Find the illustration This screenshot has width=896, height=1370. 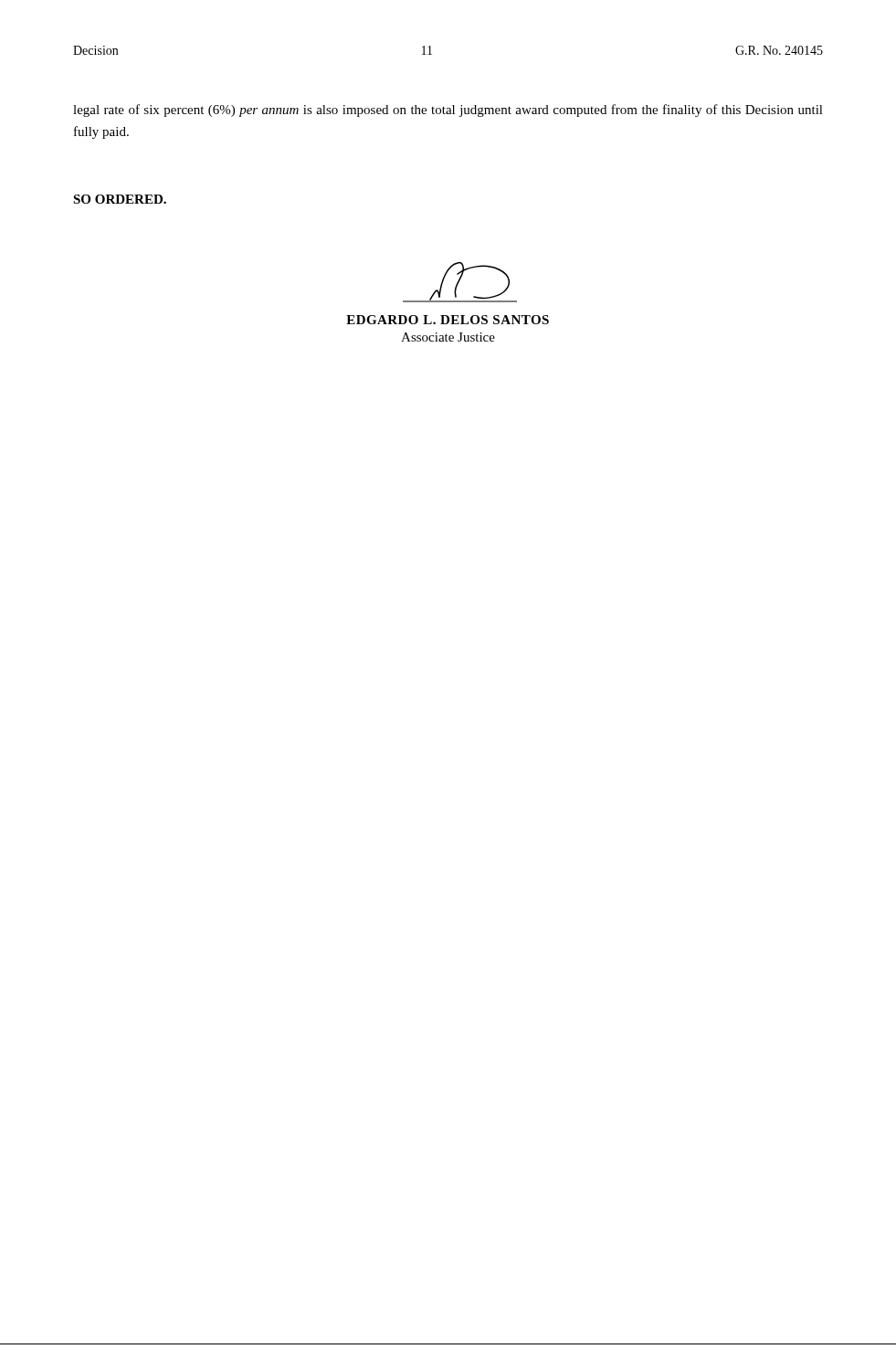point(448,296)
